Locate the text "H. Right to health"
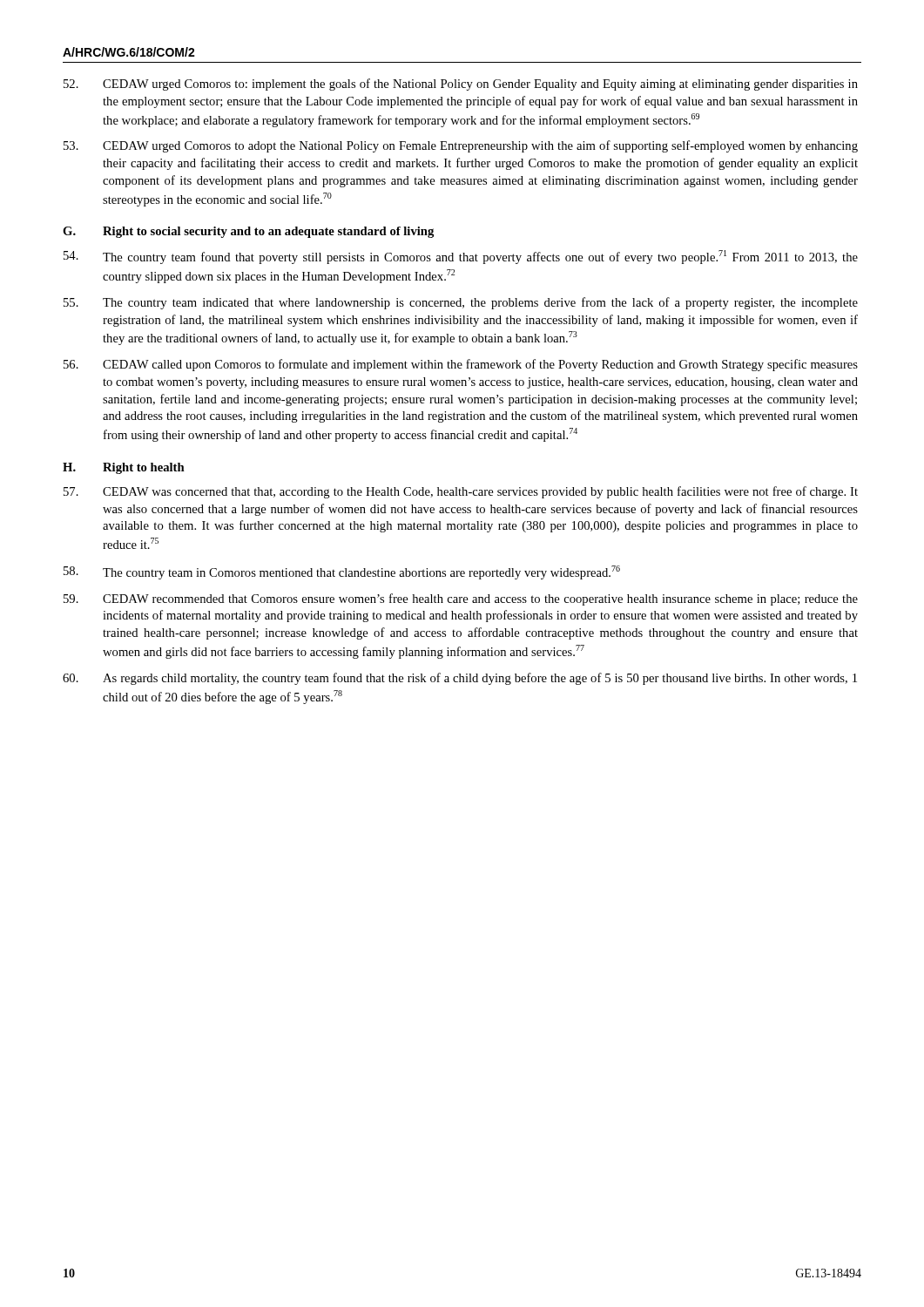Viewport: 924px width, 1307px height. click(x=124, y=468)
